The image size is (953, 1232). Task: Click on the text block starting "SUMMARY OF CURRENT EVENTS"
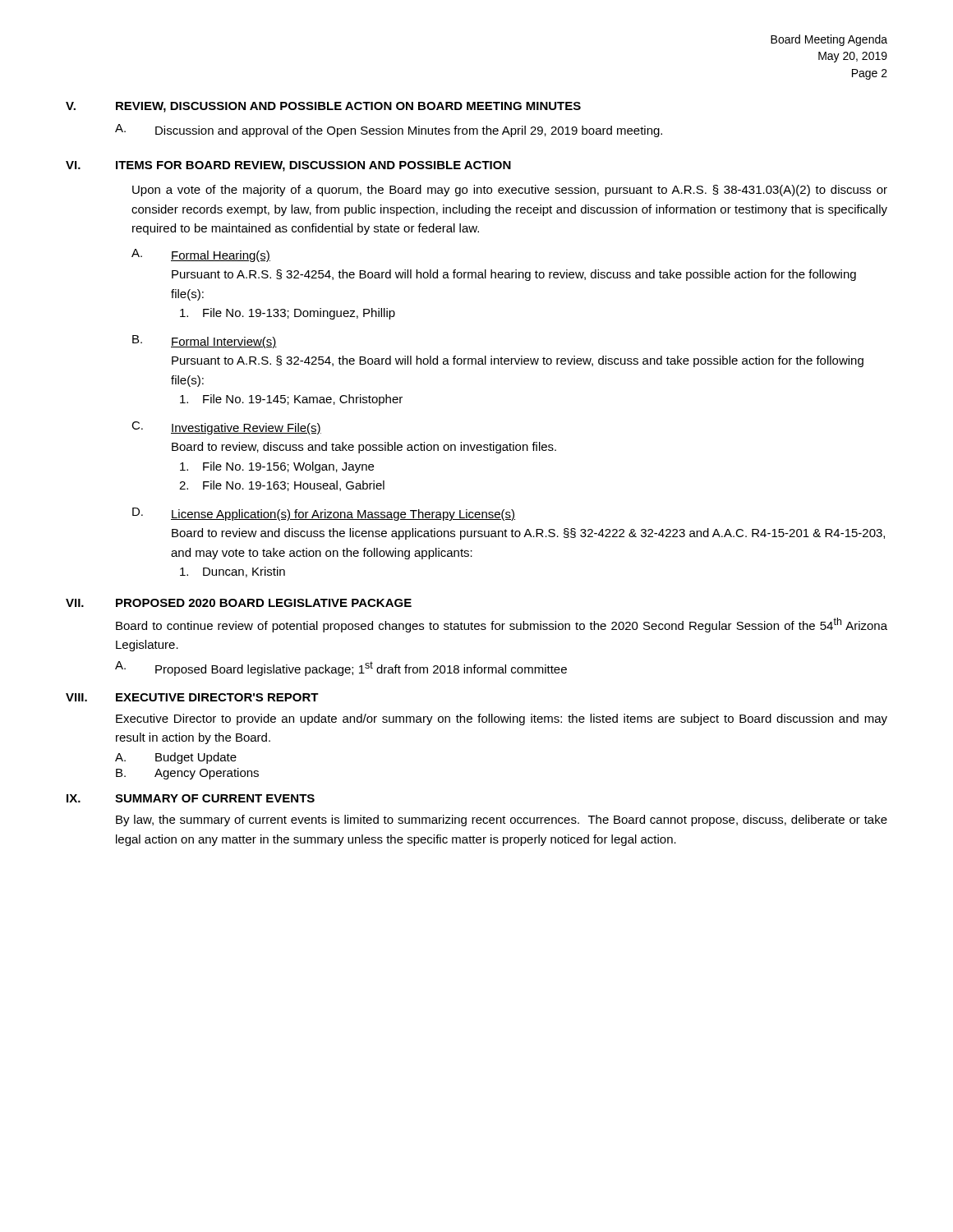tap(215, 798)
